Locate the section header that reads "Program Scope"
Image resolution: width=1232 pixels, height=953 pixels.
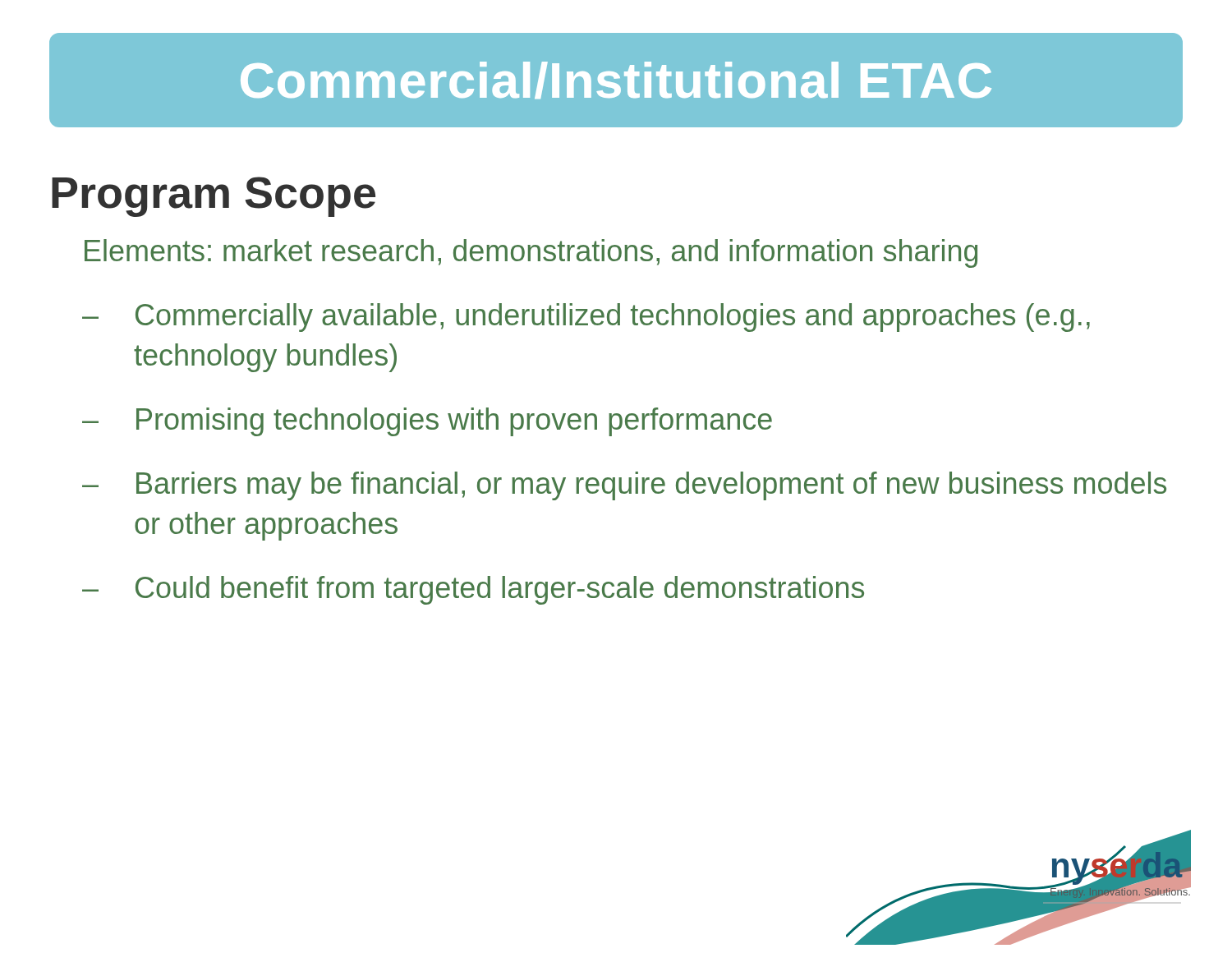[x=213, y=192]
